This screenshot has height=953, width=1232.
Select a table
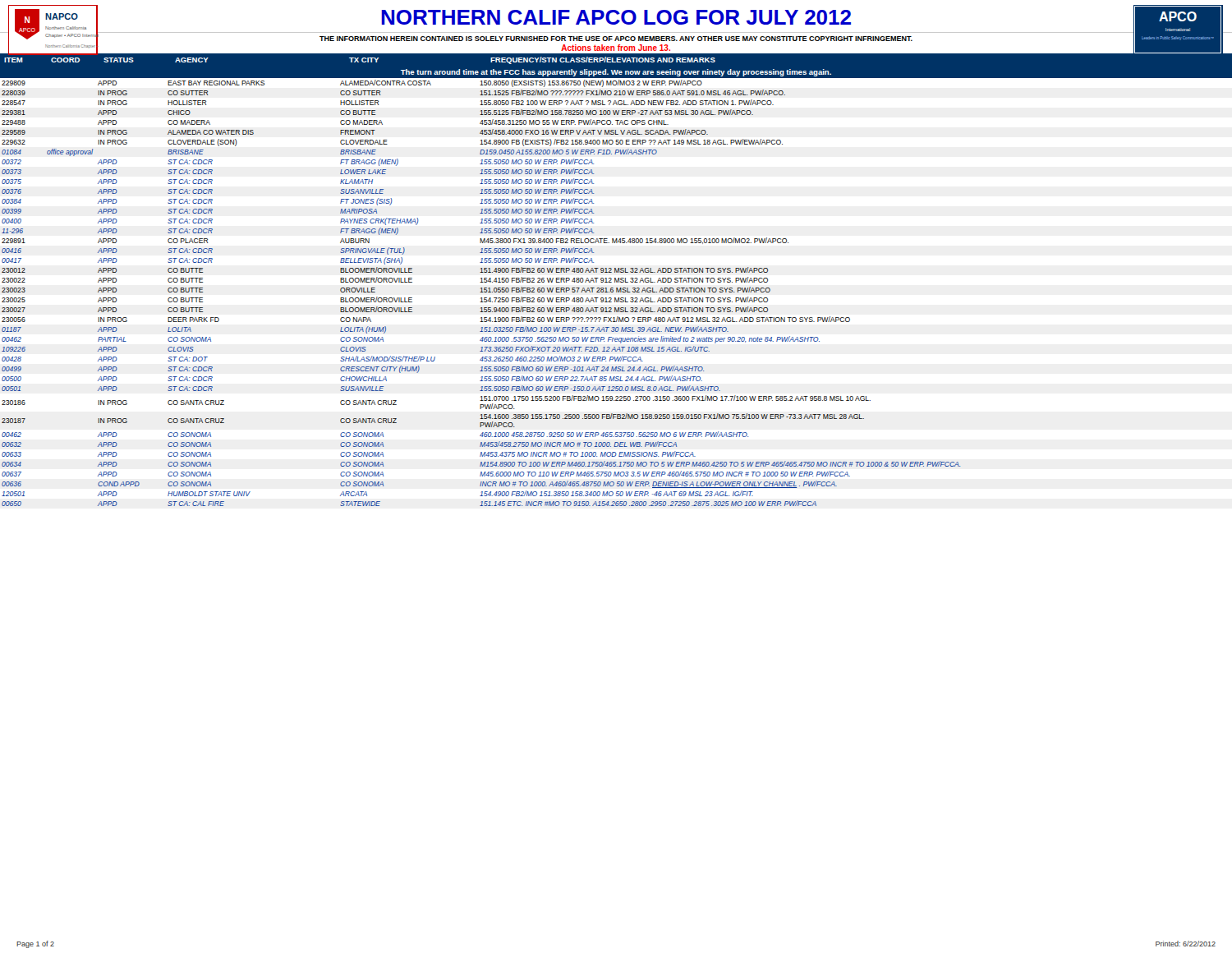click(x=616, y=293)
